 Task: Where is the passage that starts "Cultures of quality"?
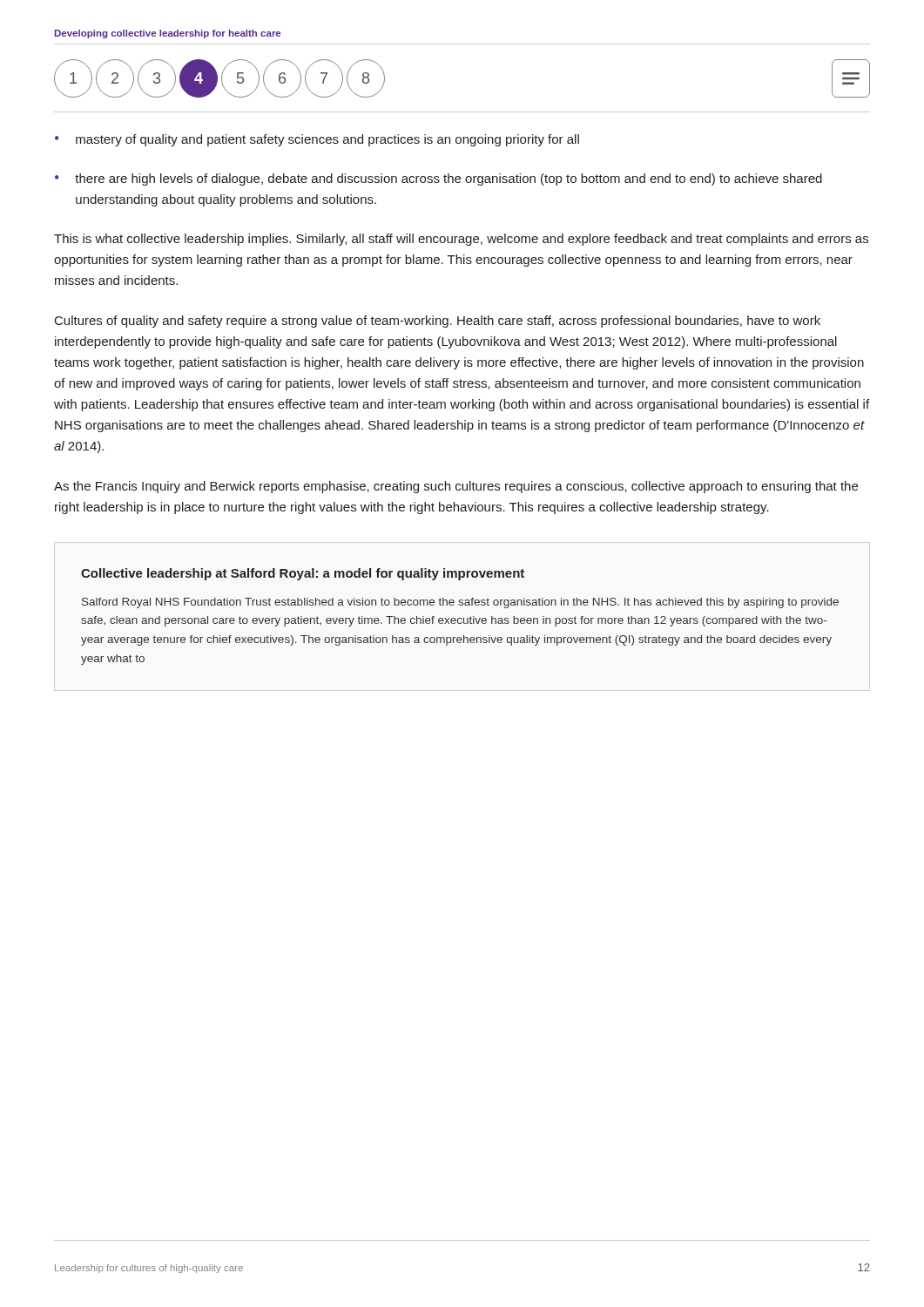462,383
